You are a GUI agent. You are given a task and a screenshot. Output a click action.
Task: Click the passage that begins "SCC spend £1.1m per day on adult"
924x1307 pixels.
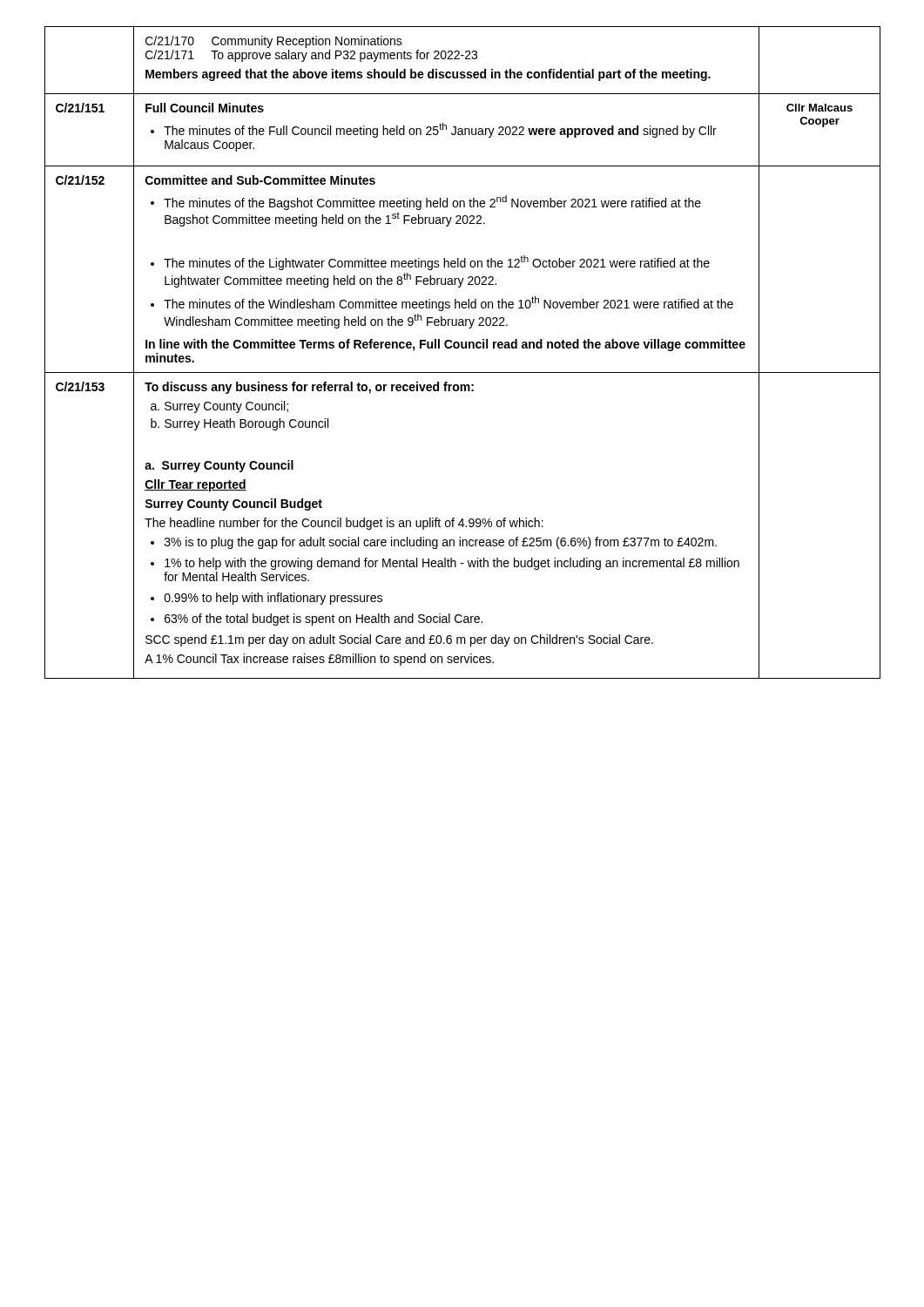(x=399, y=639)
